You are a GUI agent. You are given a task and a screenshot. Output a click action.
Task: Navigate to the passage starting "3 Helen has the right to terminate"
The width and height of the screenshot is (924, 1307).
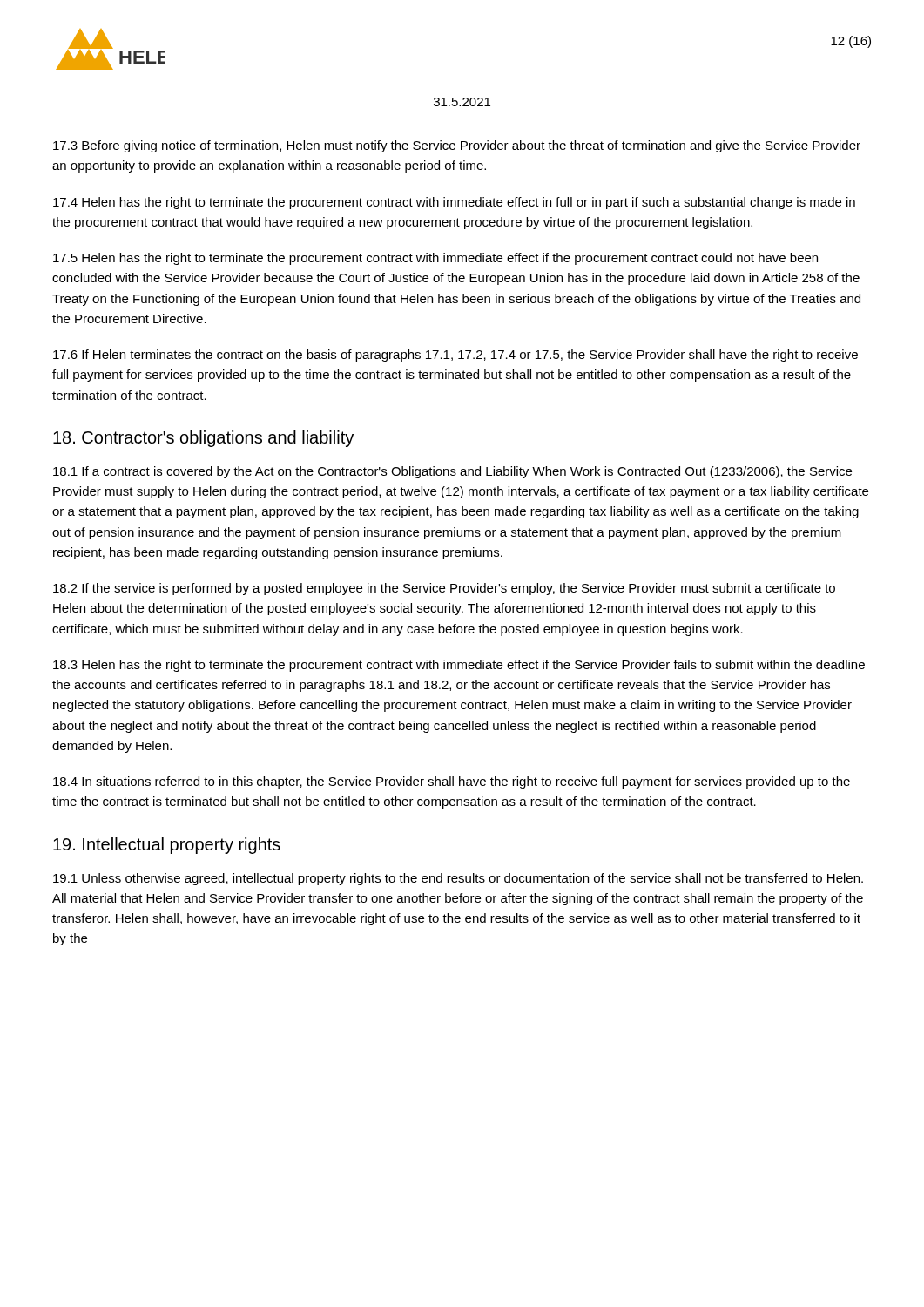pos(459,705)
